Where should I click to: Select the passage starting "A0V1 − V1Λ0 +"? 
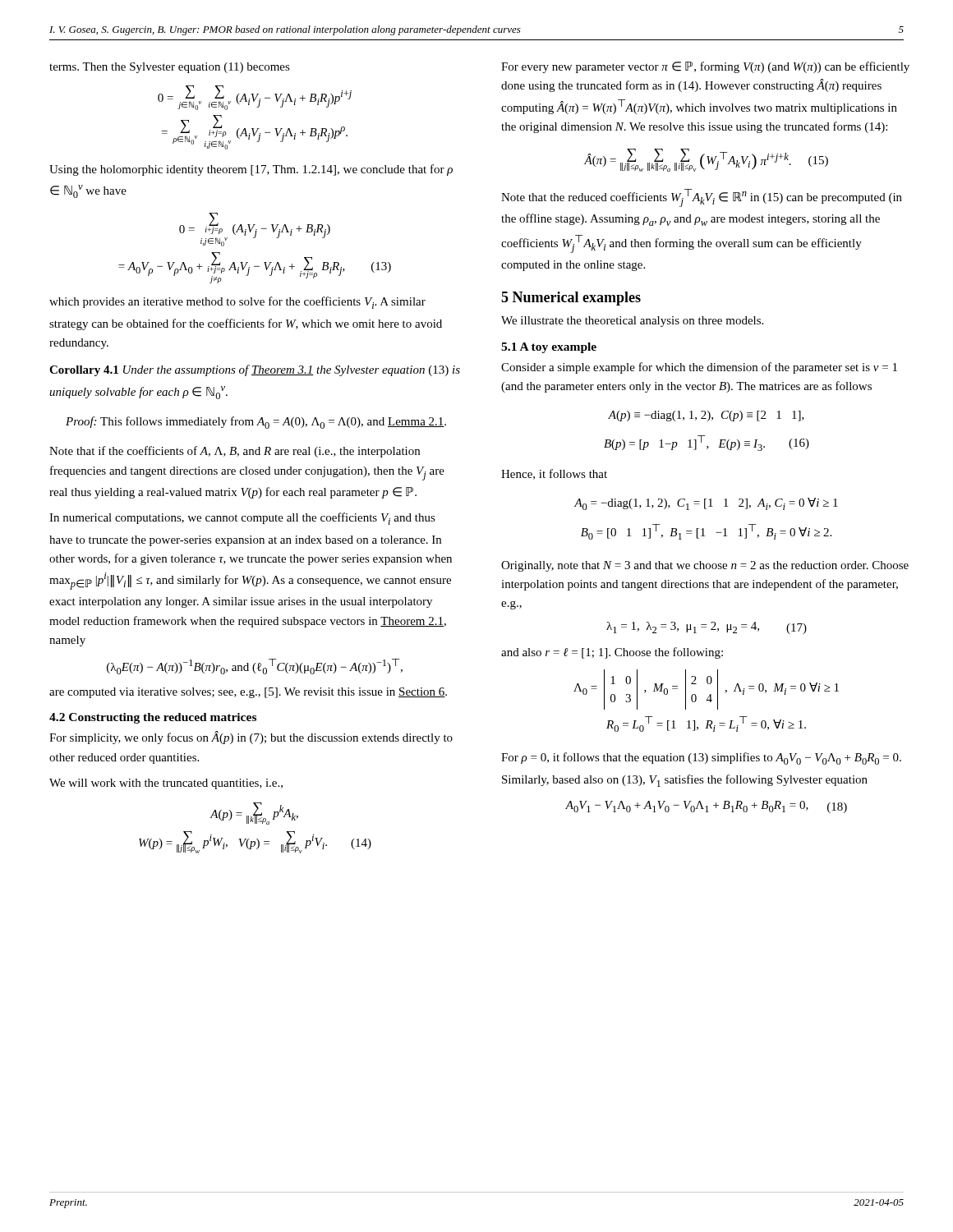(707, 807)
